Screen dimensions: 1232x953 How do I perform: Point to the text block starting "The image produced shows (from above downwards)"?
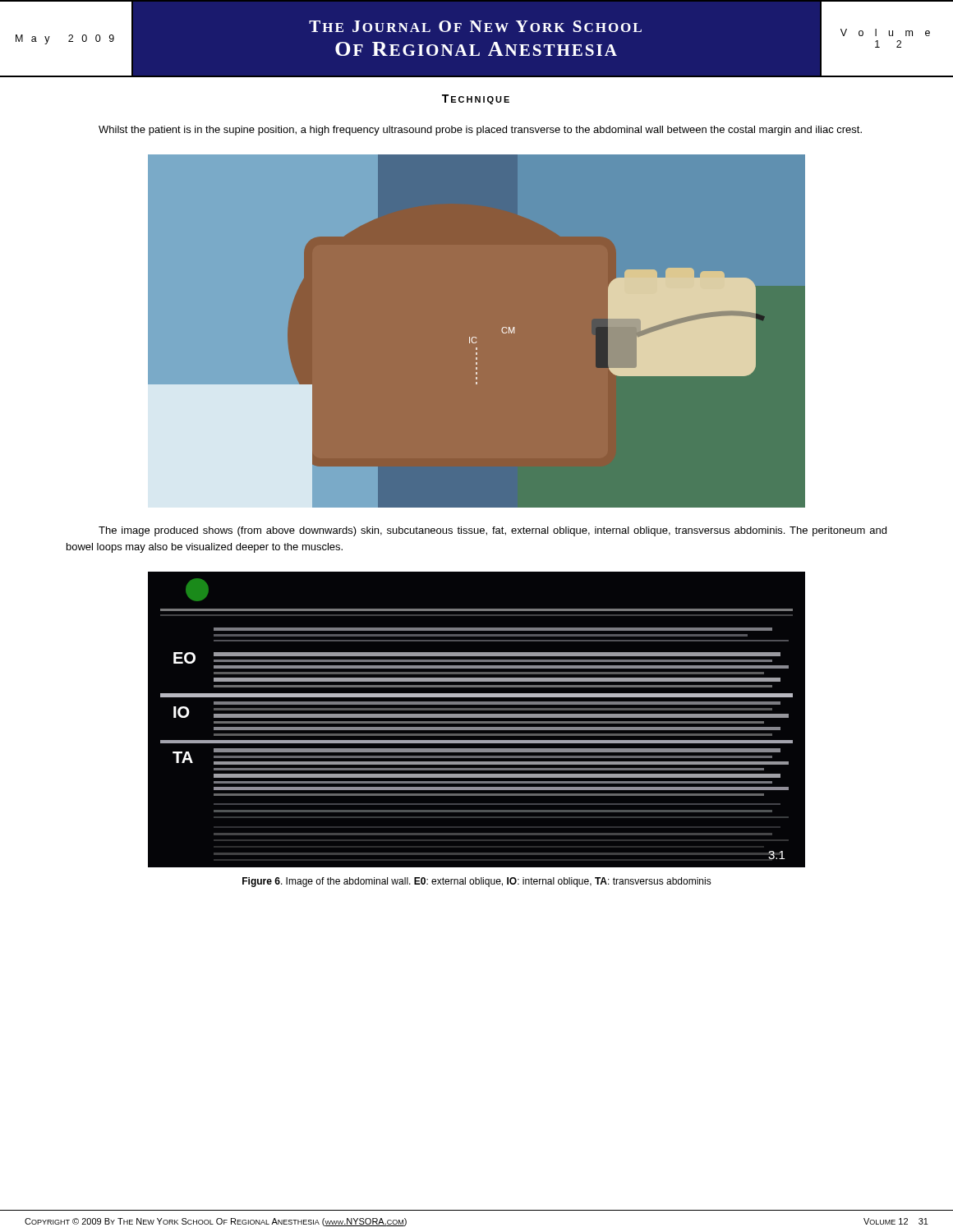(476, 539)
